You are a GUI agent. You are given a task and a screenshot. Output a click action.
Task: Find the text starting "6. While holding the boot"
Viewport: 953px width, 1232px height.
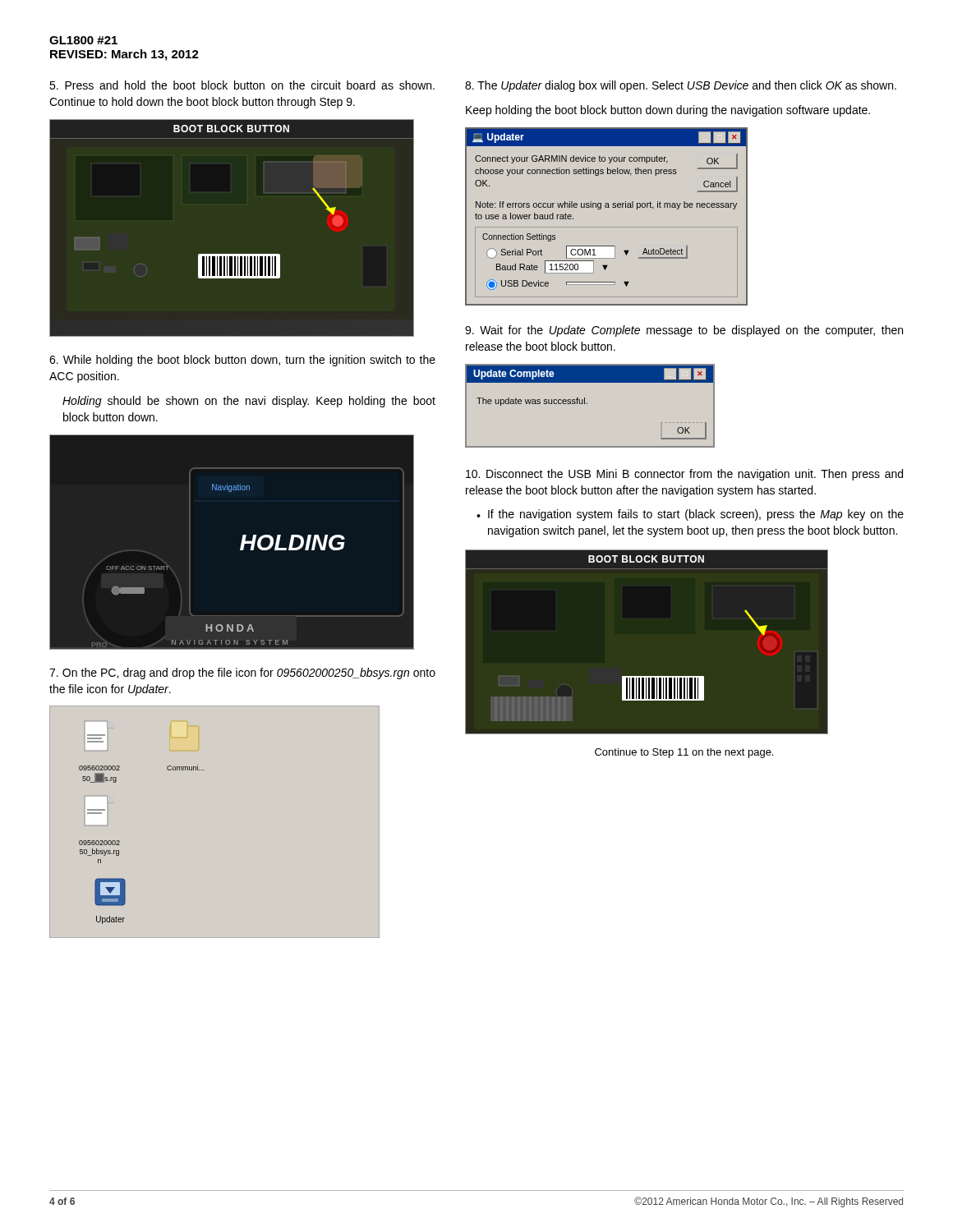click(242, 368)
